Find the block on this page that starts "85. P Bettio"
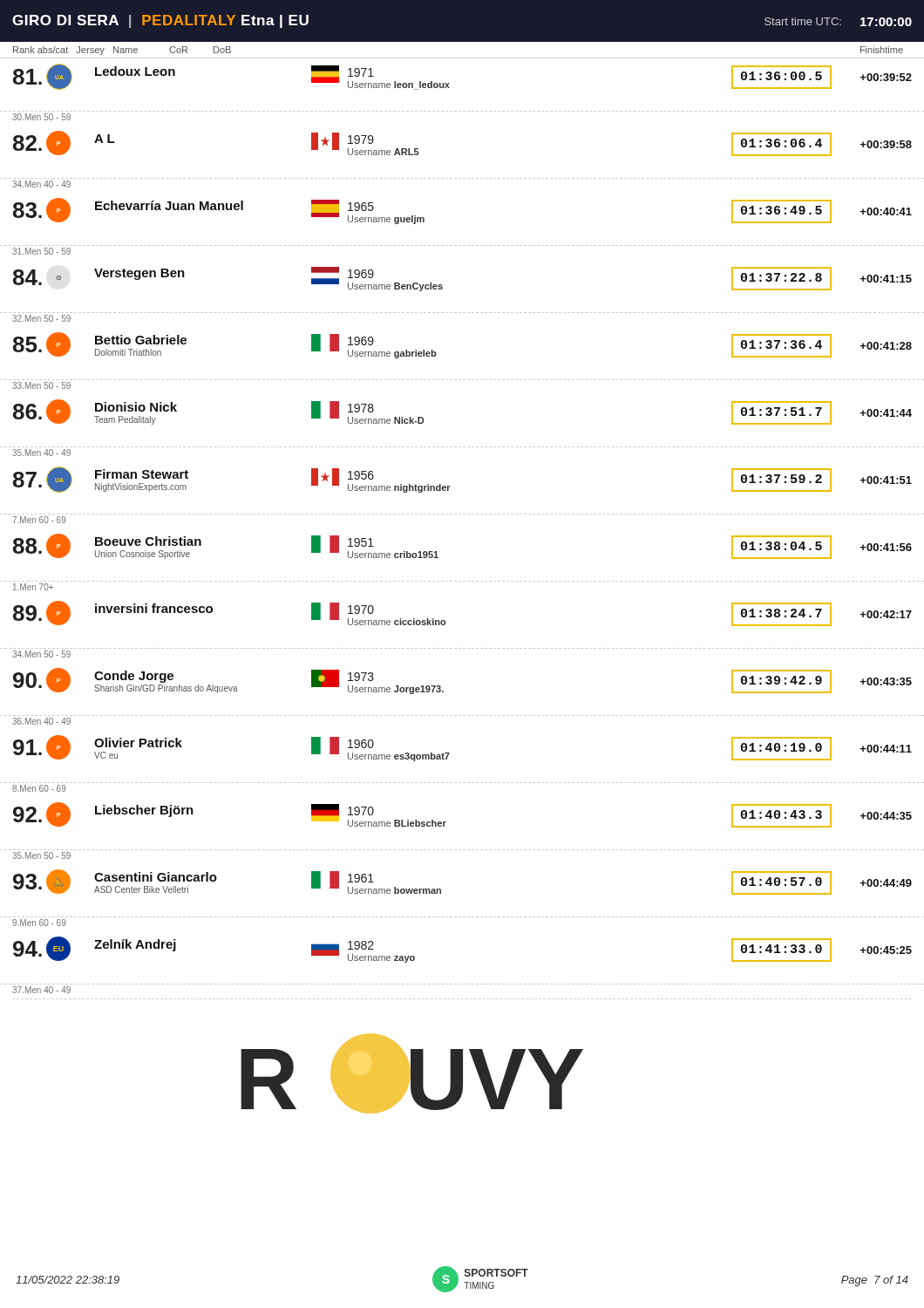The height and width of the screenshot is (1308, 924). pos(130,343)
